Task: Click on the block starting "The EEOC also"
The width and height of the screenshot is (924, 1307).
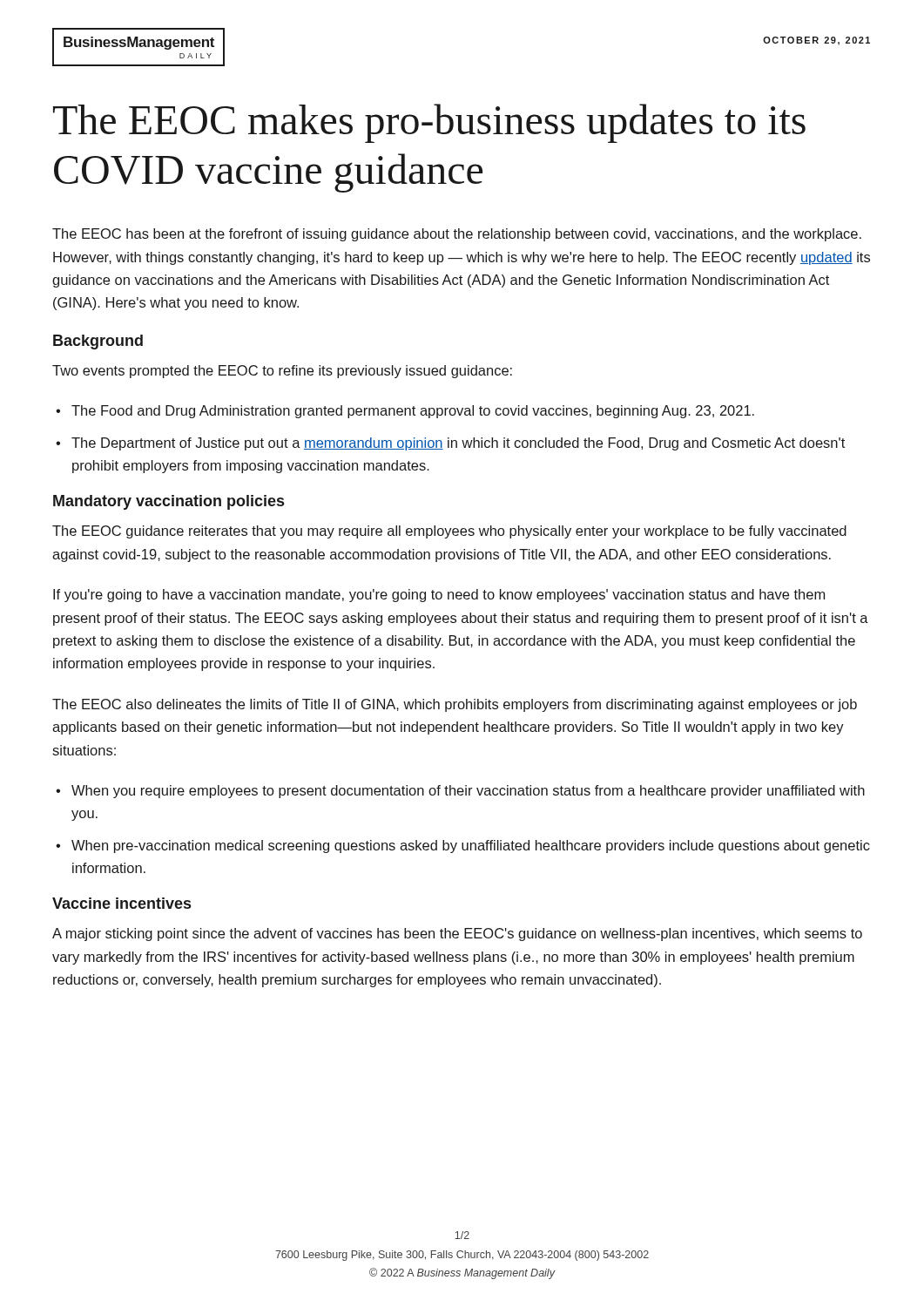Action: (455, 727)
